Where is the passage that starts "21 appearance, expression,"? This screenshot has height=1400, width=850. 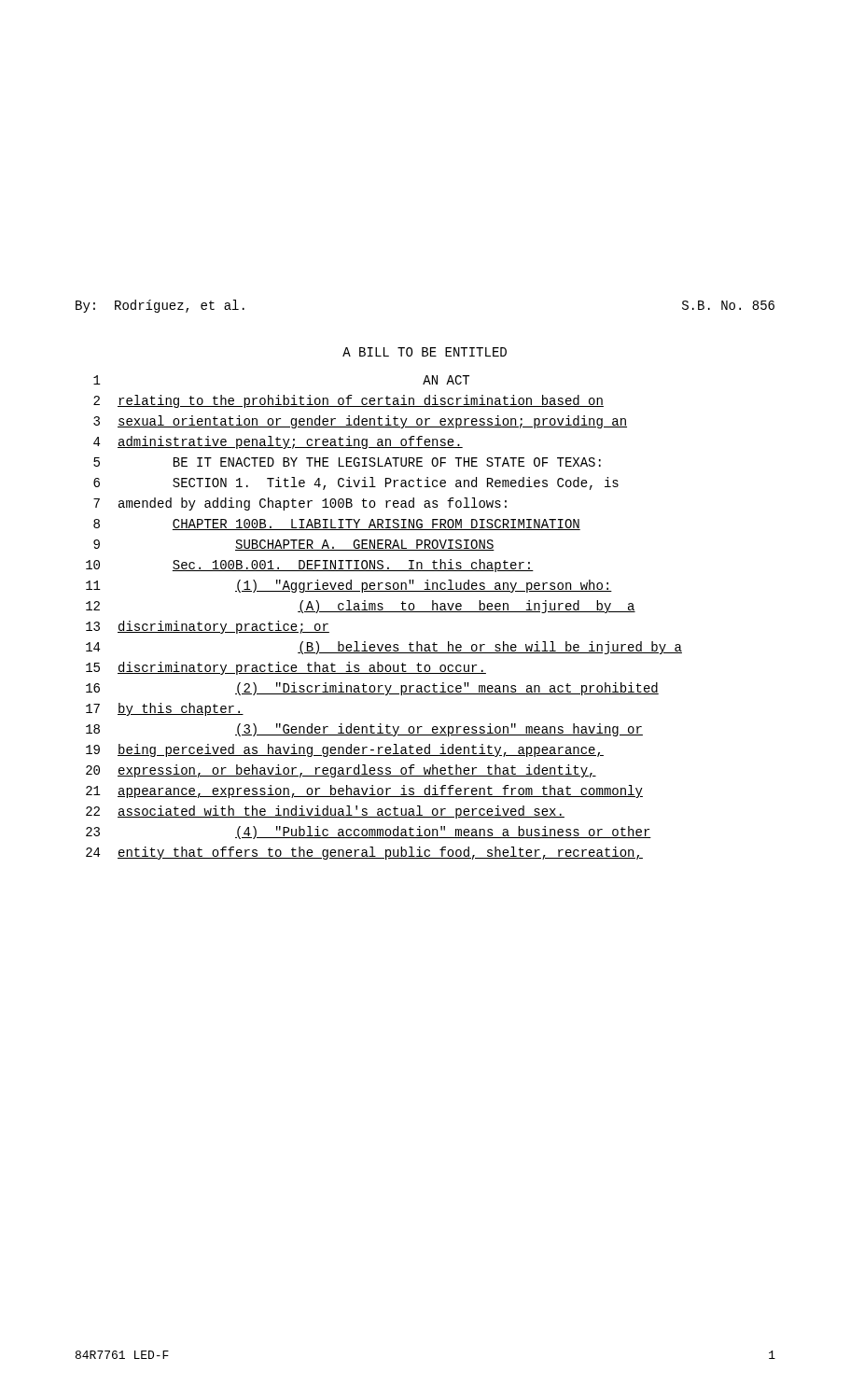425,791
